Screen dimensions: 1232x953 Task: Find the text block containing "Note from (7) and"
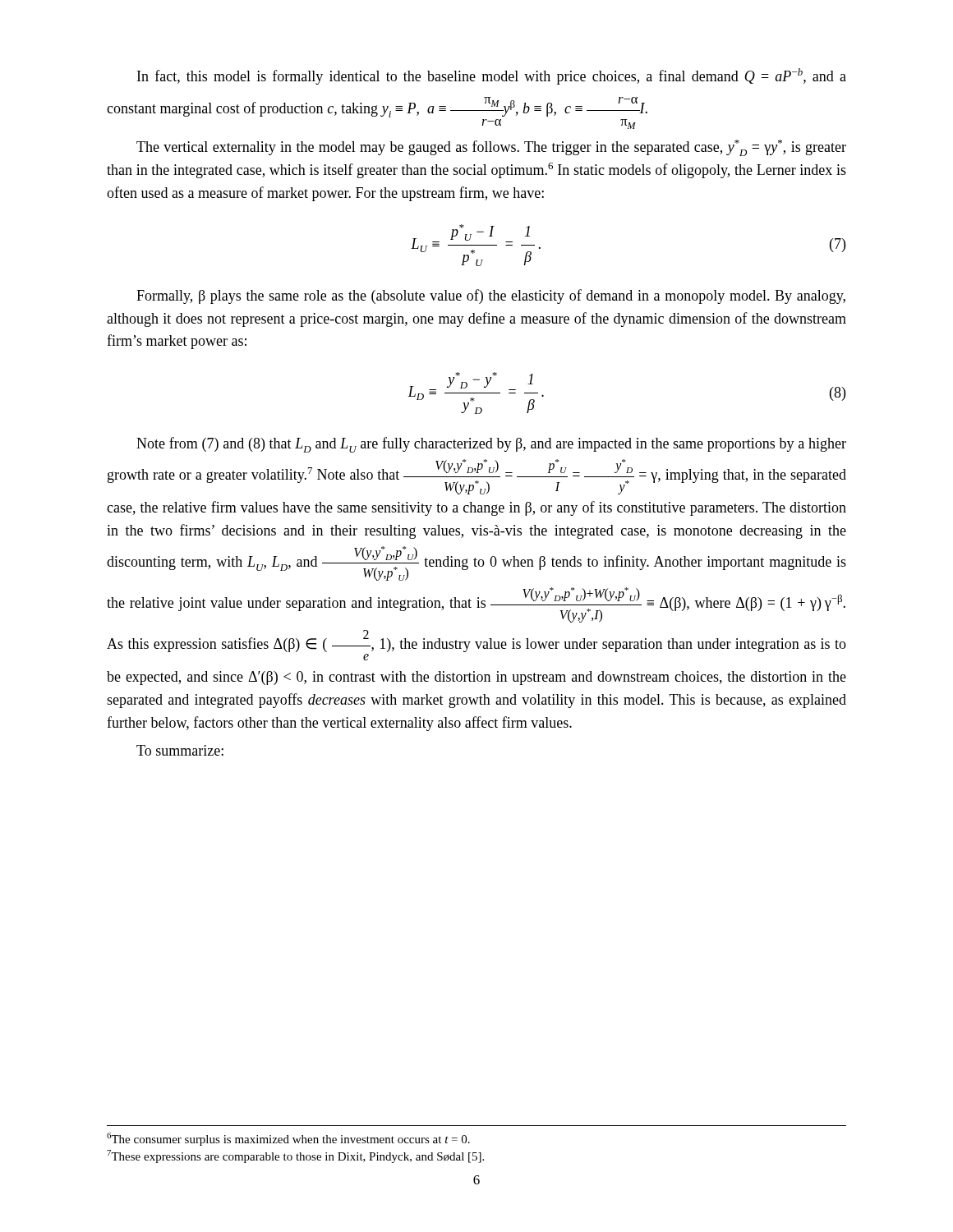[x=476, y=598]
